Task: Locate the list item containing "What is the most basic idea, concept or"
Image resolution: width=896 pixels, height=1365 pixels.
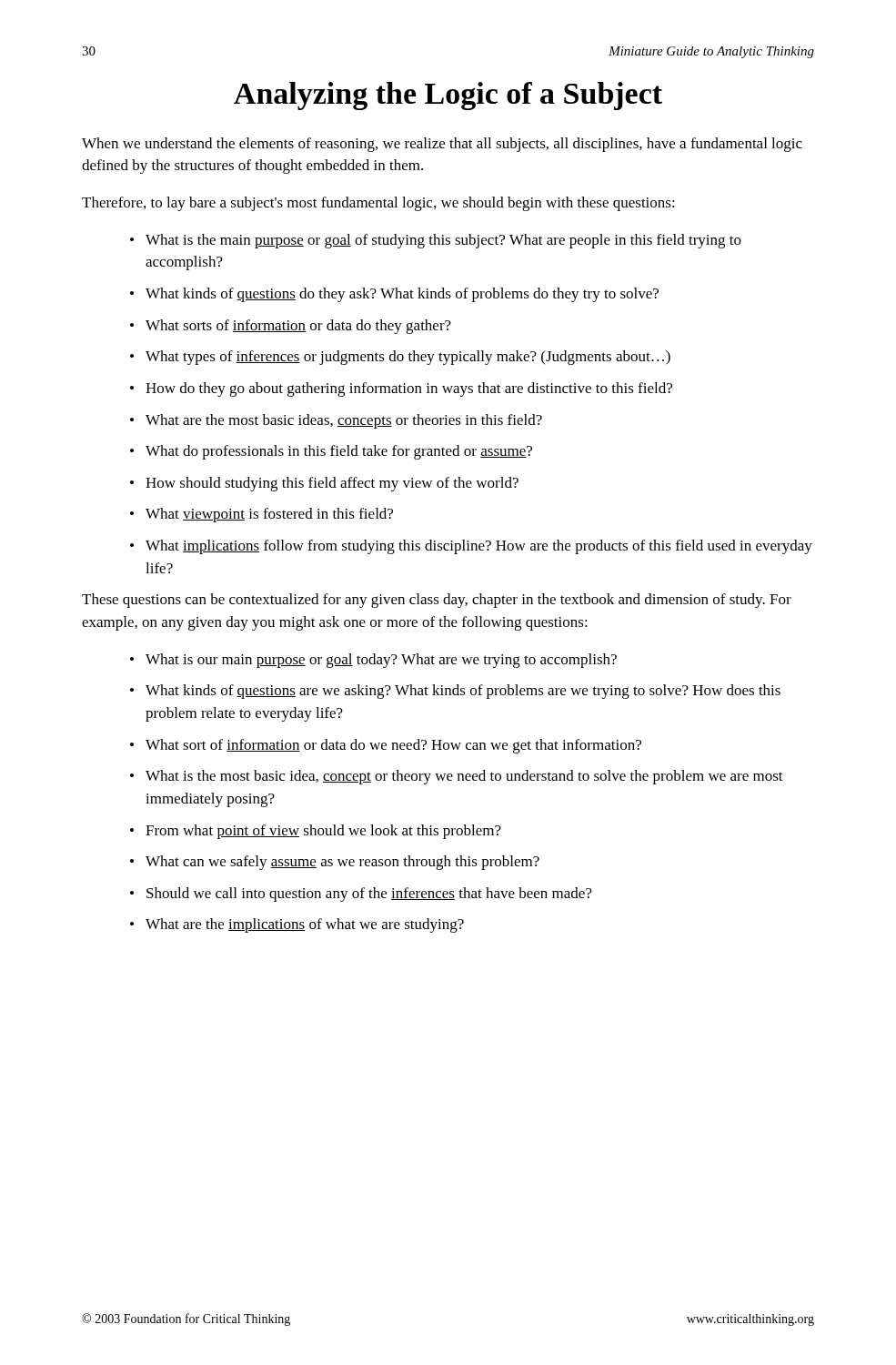Action: [464, 787]
